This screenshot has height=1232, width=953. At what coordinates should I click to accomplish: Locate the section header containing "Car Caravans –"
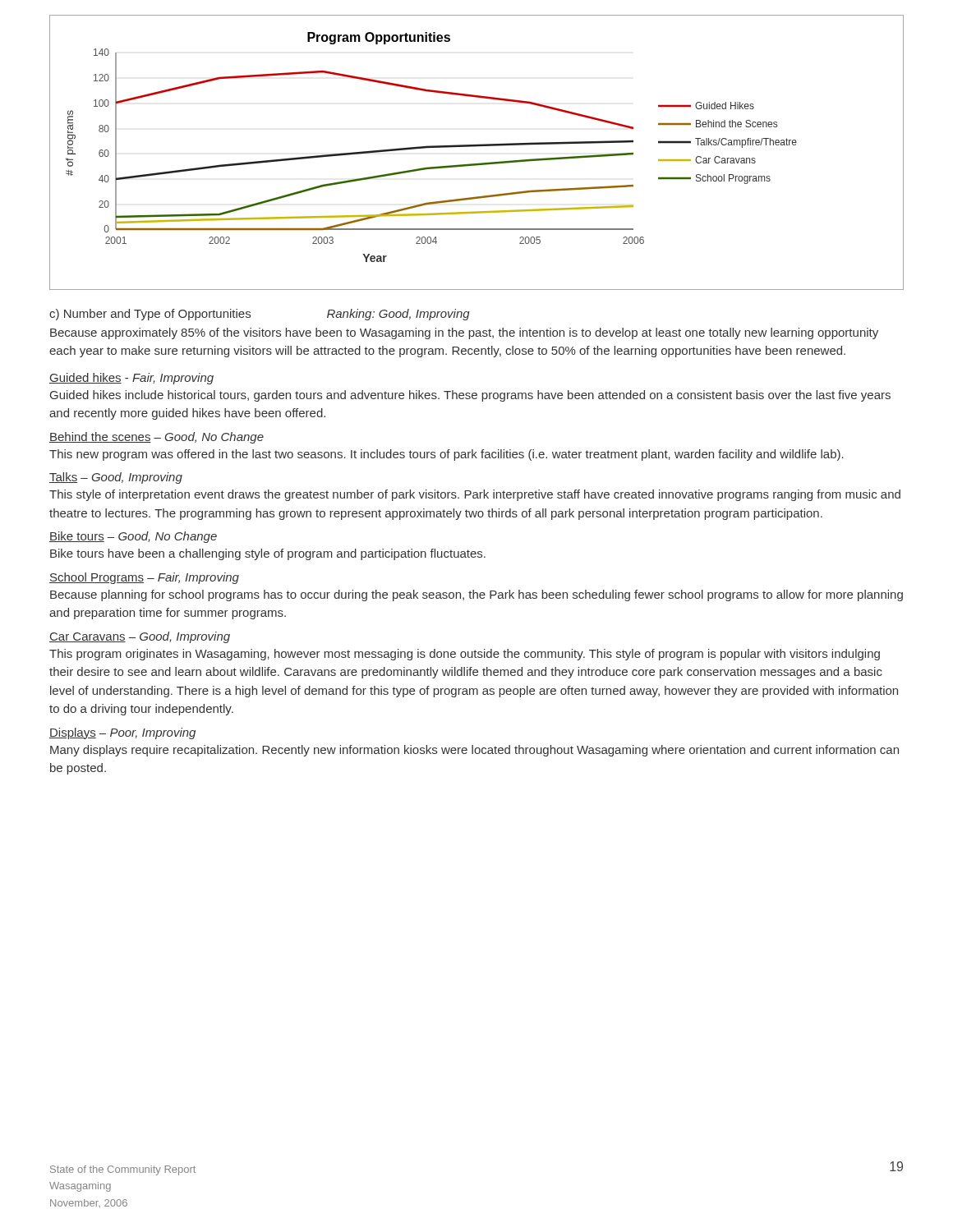coord(140,636)
